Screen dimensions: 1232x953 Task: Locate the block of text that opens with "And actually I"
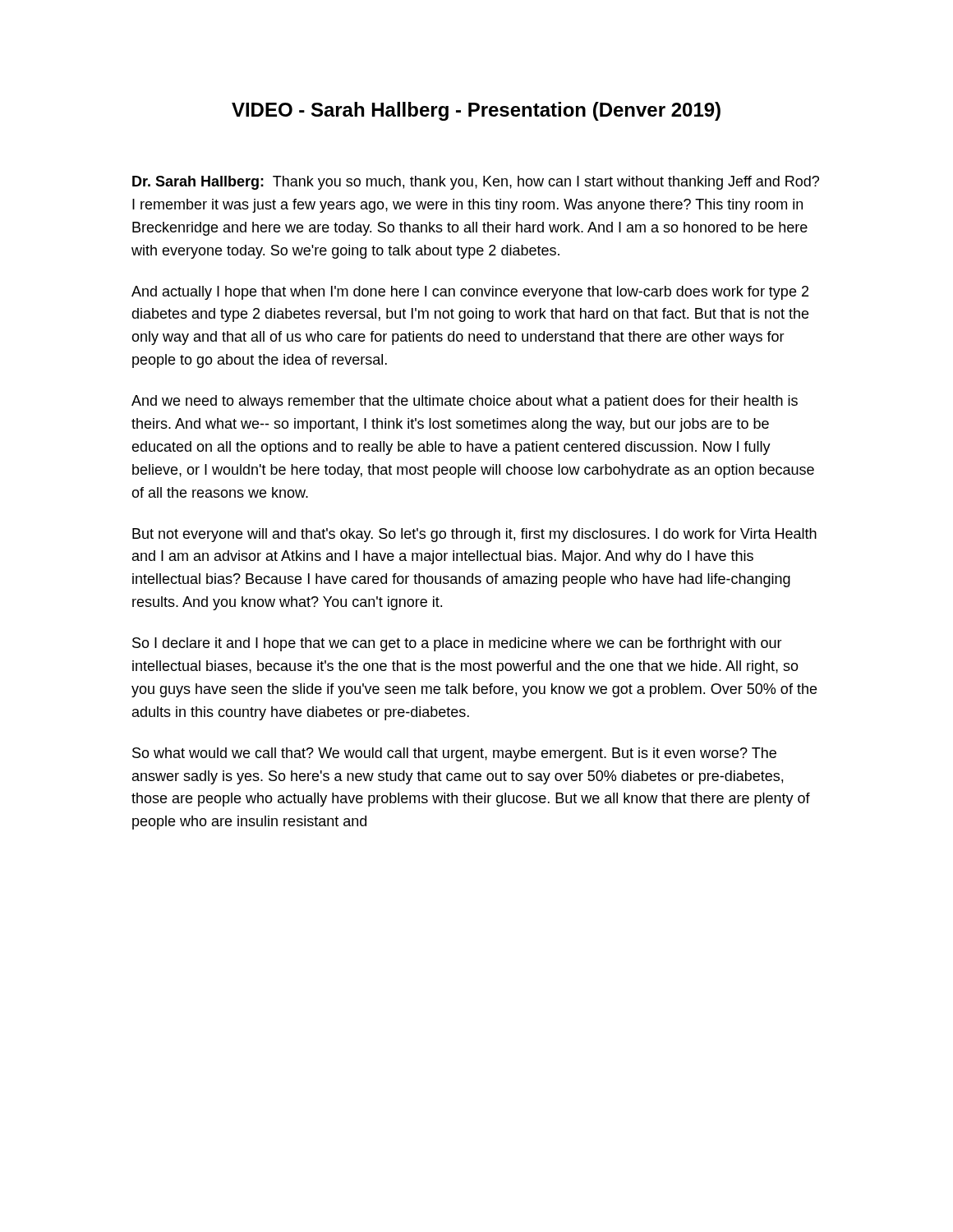470,326
